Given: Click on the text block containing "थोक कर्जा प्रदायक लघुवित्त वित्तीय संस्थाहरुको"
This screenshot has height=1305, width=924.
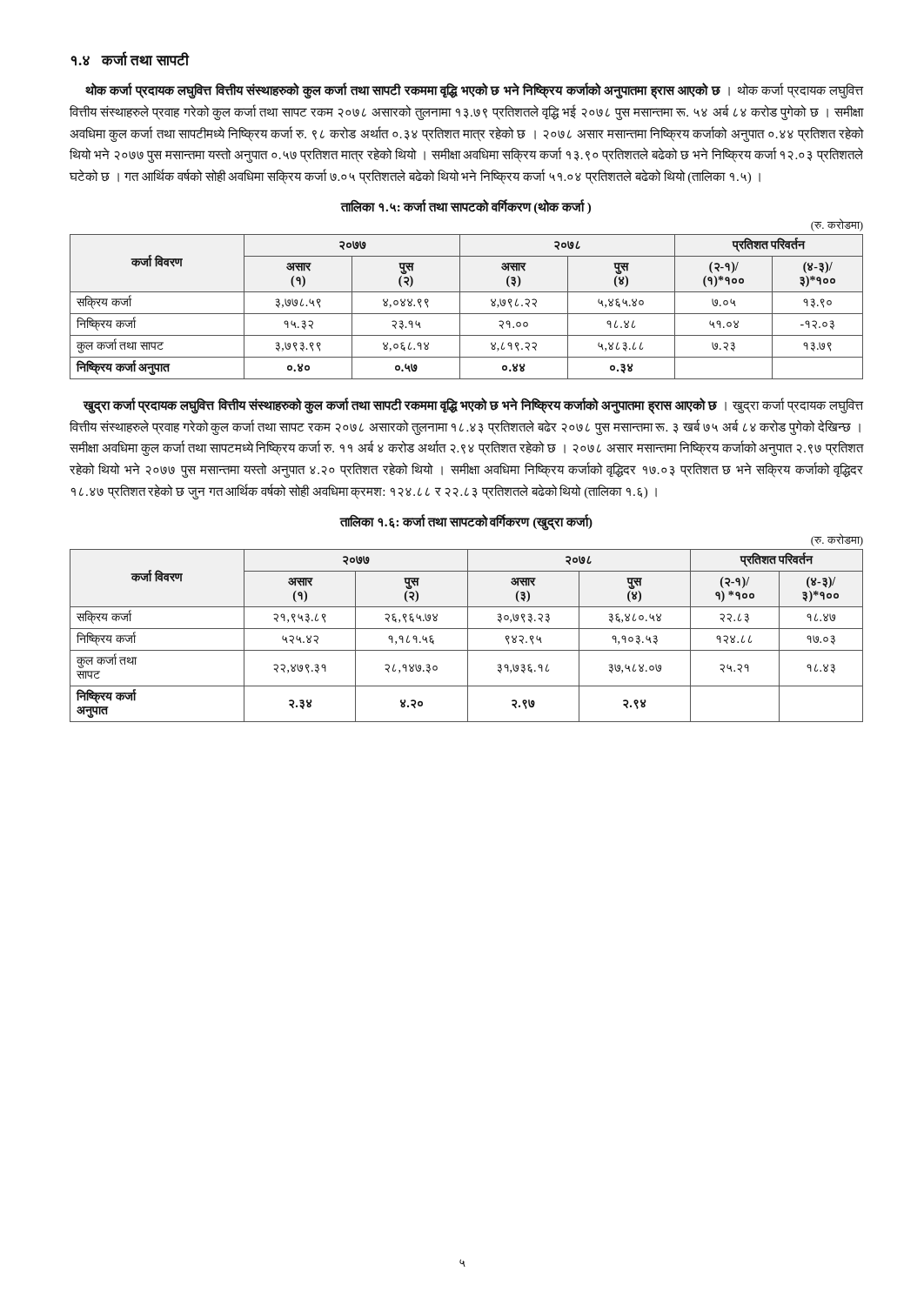Looking at the screenshot, I should (x=466, y=134).
